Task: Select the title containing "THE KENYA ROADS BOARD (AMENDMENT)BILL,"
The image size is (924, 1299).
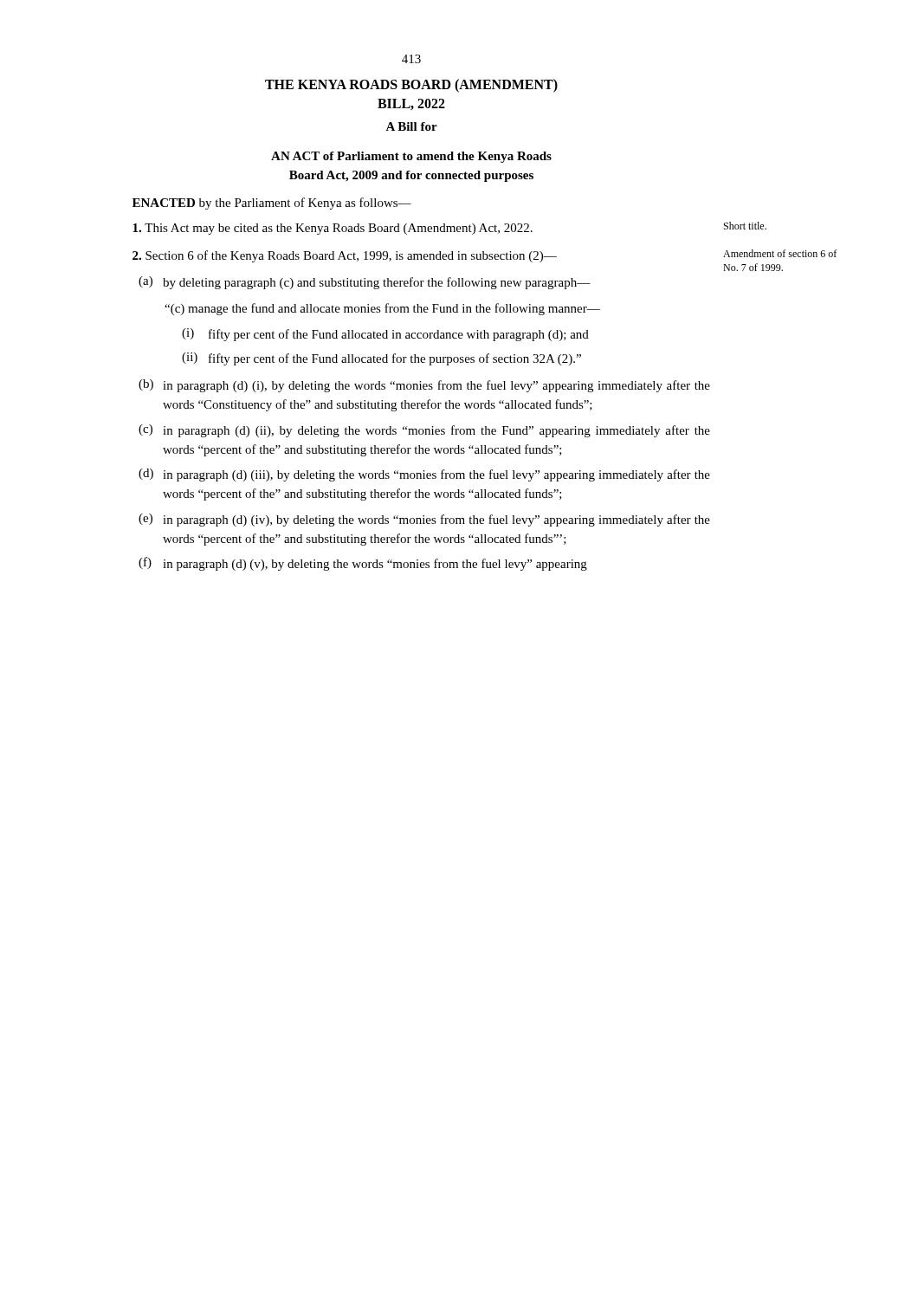Action: tap(411, 94)
